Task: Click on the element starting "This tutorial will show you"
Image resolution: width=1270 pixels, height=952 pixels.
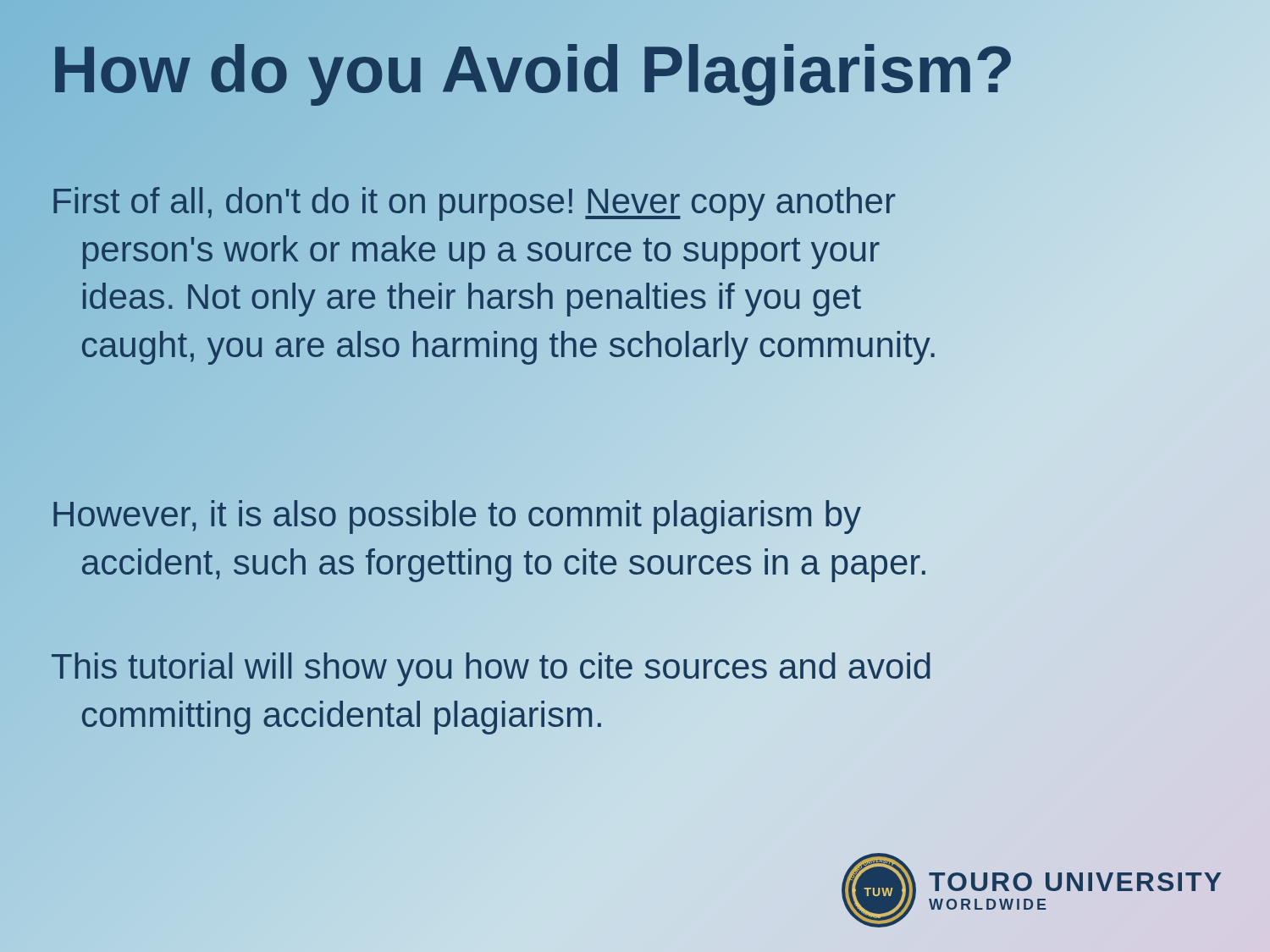Action: tap(627, 691)
